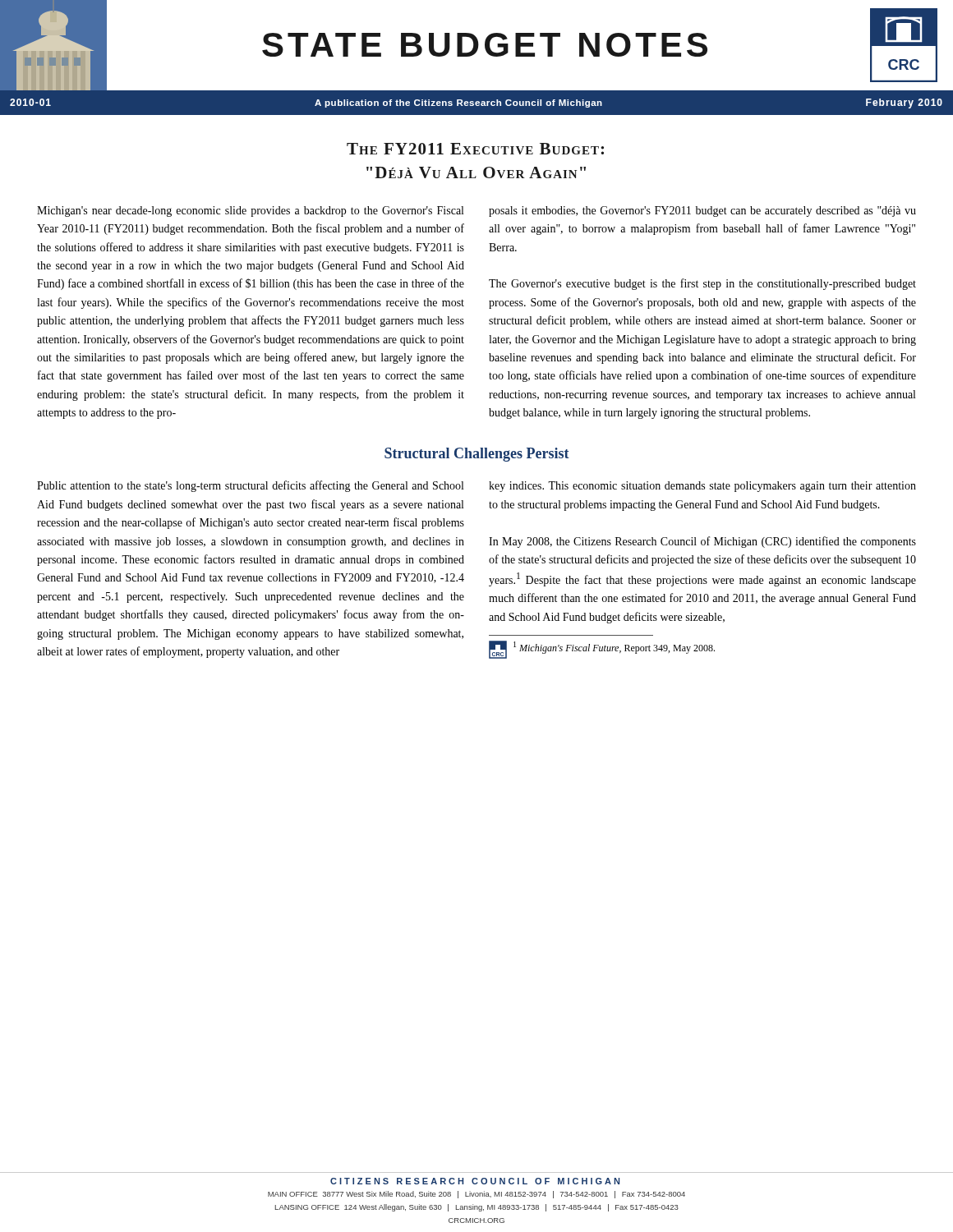Point to the block beginning "key indices. This"
This screenshot has height=1232, width=953.
coord(702,552)
